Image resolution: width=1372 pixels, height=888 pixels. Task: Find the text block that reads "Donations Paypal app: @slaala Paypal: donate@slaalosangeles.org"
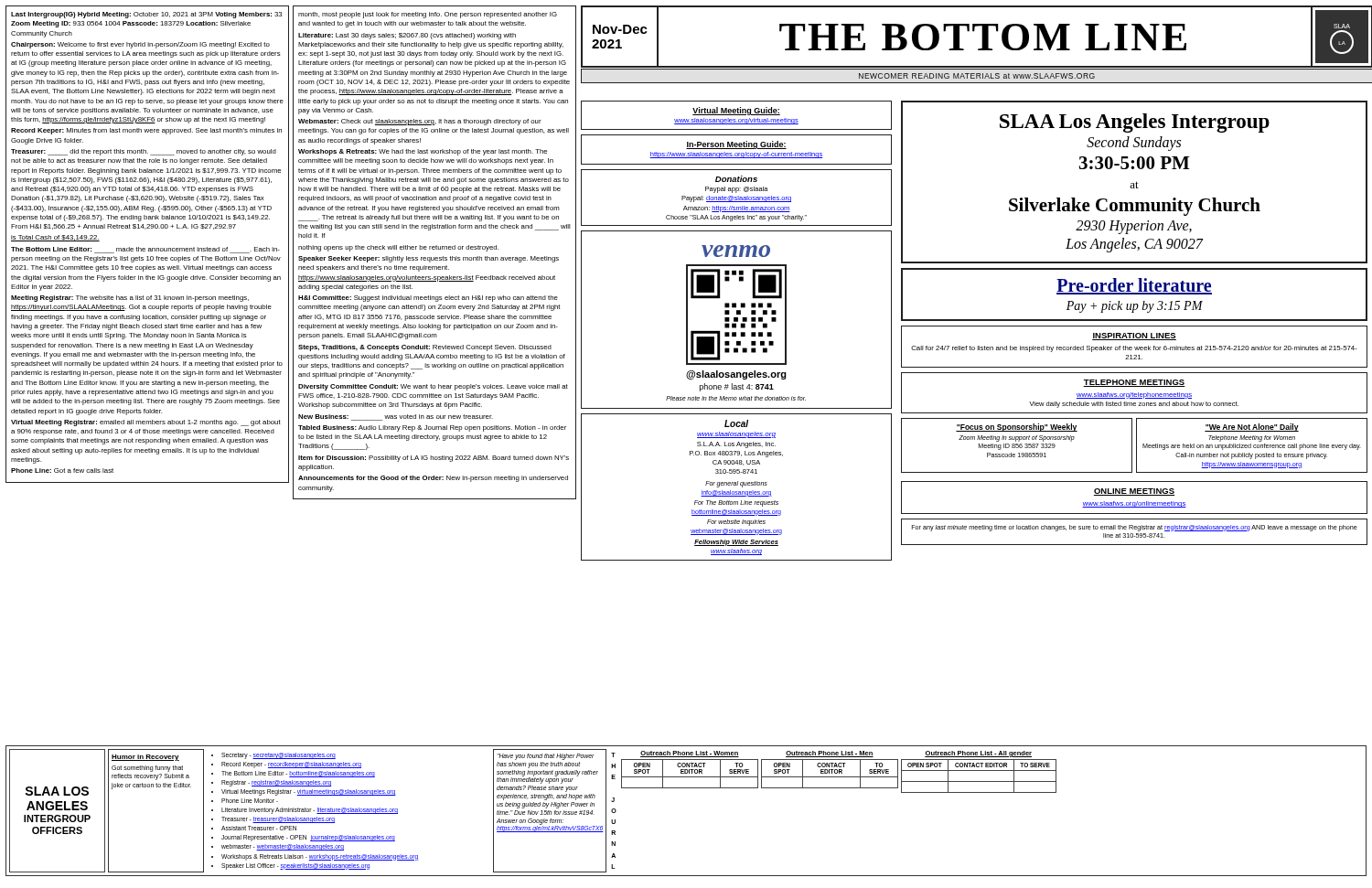736,197
